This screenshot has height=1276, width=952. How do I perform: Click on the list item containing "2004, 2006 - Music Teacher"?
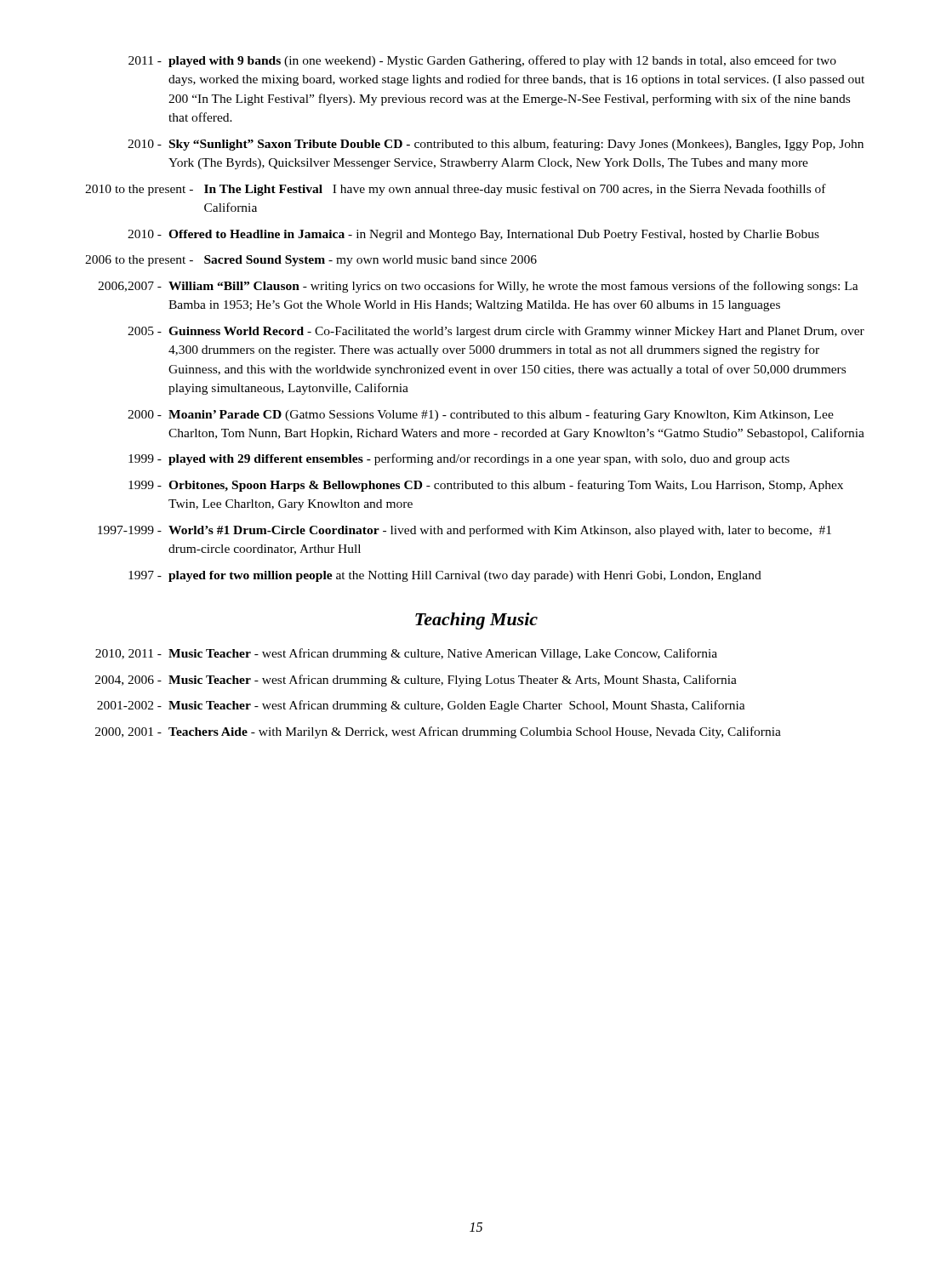(476, 680)
